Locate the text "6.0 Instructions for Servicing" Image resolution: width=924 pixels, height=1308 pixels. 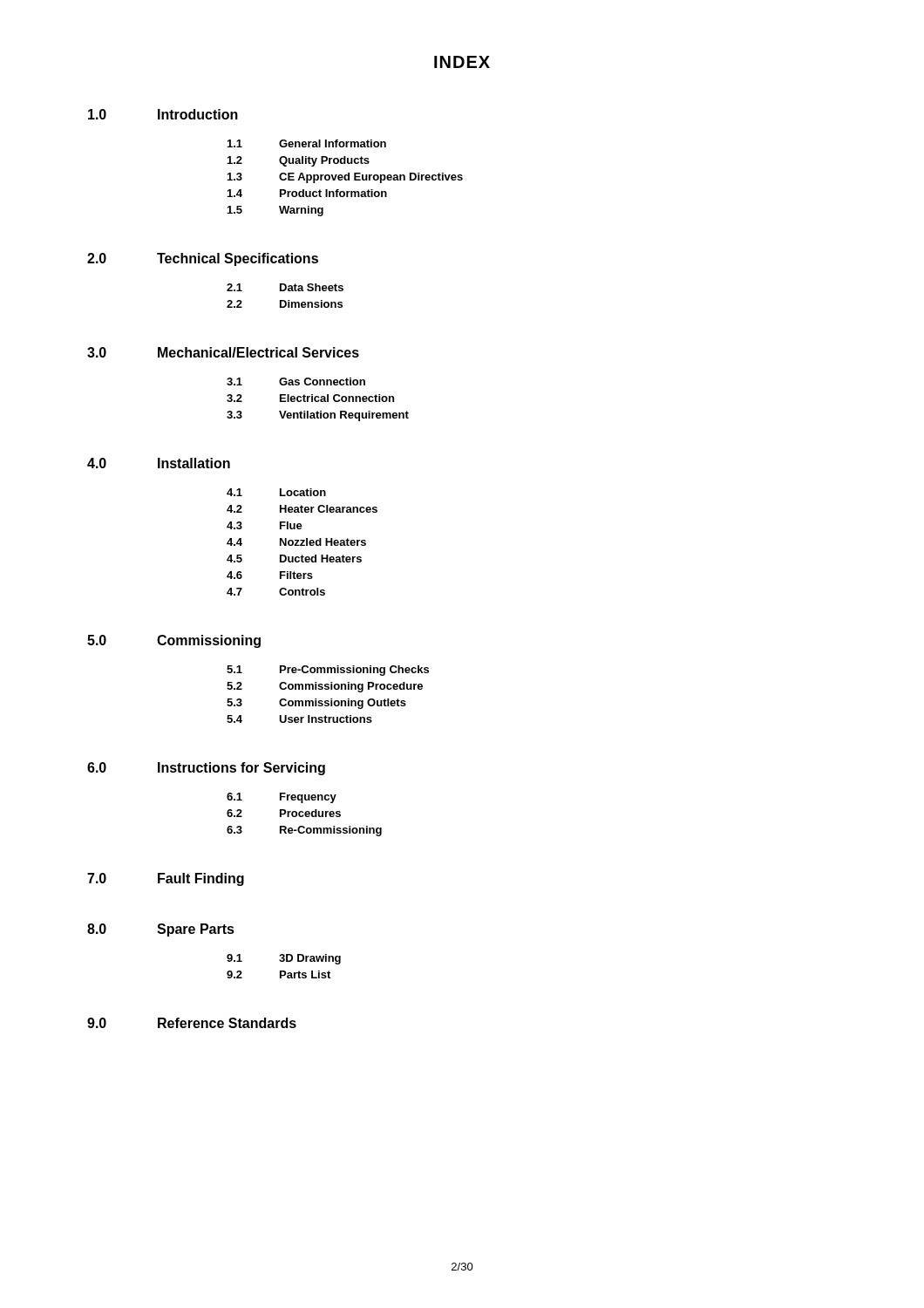tap(207, 768)
